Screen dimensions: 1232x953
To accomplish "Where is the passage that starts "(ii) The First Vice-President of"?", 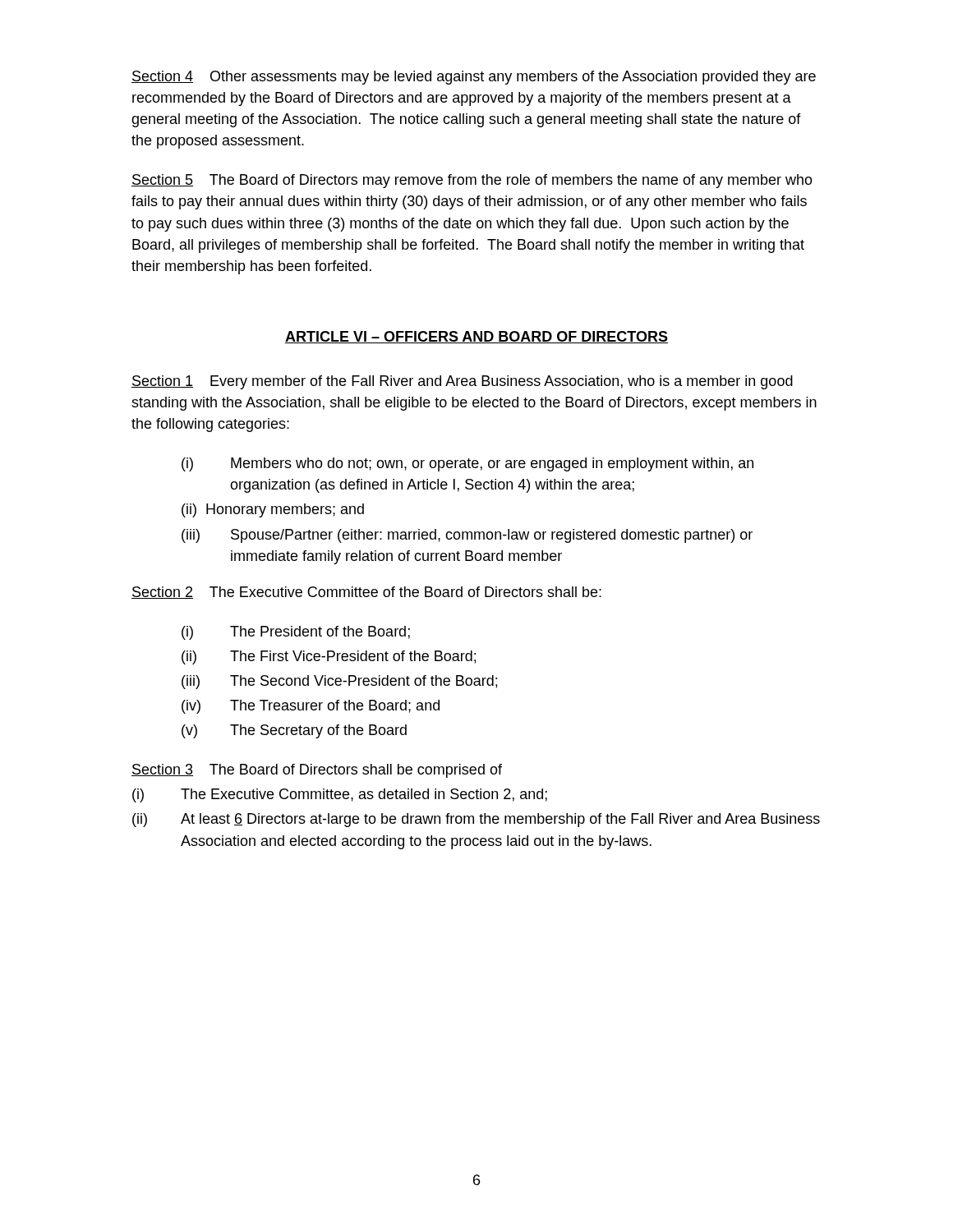I will (329, 657).
